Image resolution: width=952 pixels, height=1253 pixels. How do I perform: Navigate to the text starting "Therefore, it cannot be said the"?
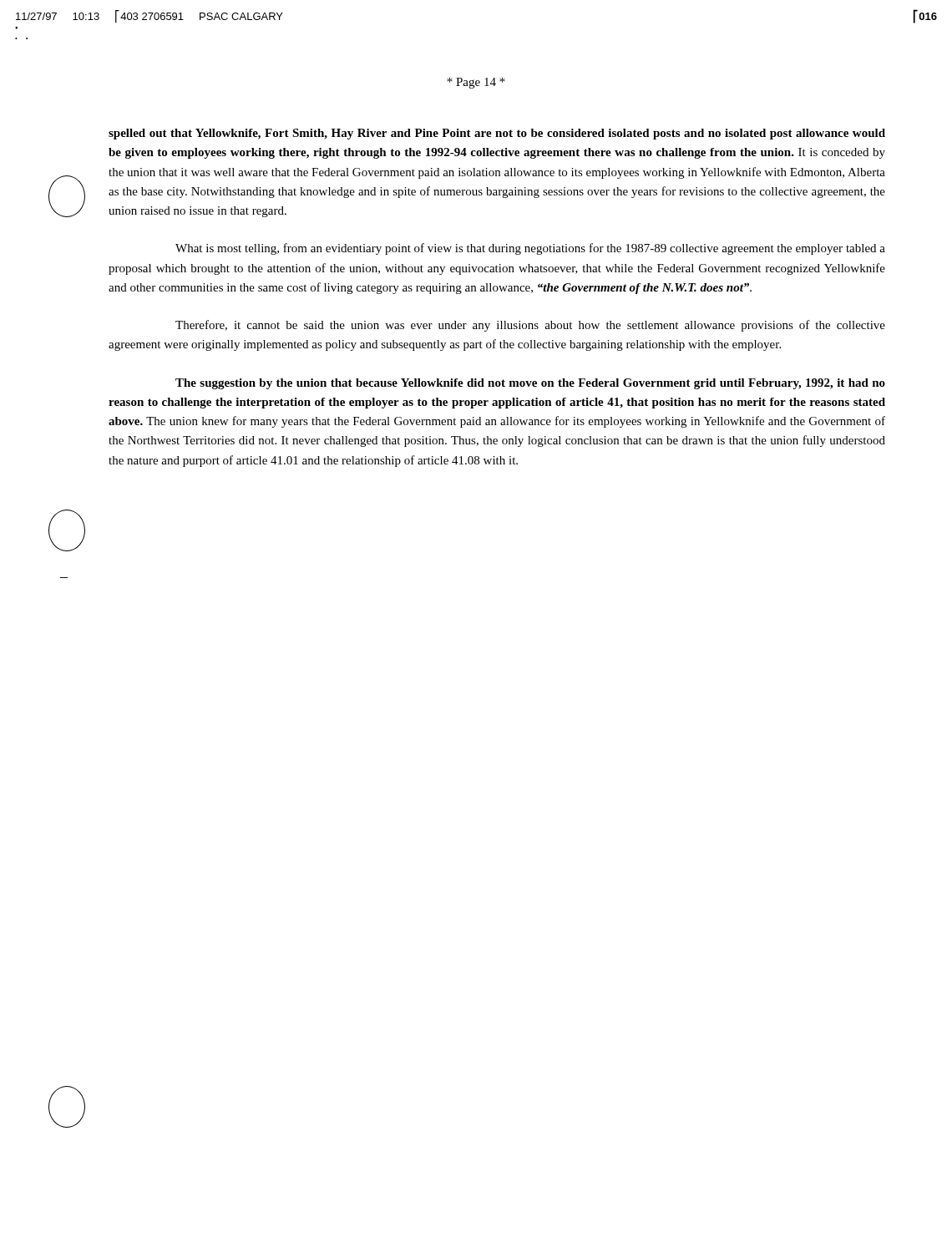[497, 335]
